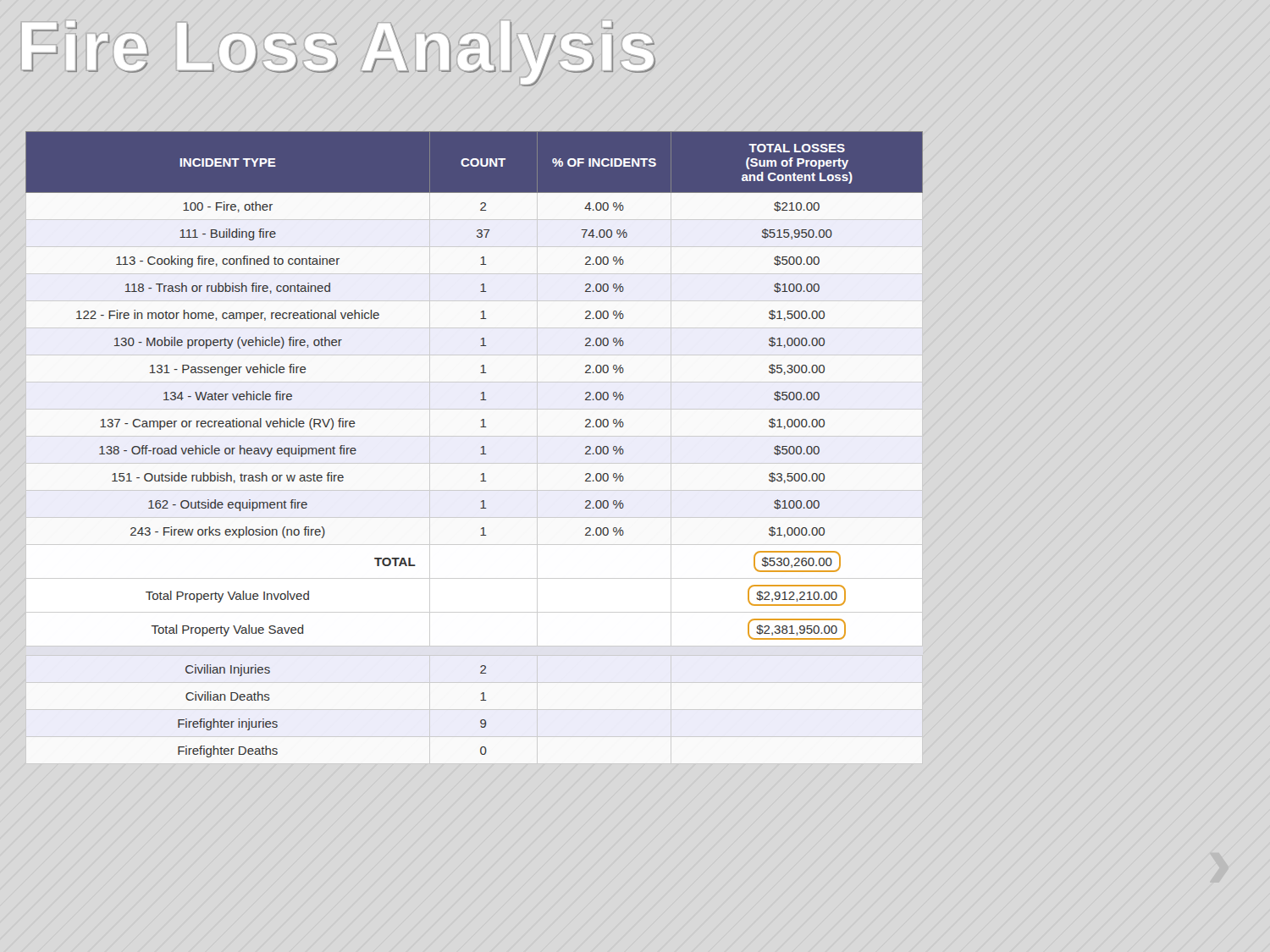Navigate to the element starting "Fire Loss Analysis"
Screen dimensions: 952x1270
click(x=313, y=47)
